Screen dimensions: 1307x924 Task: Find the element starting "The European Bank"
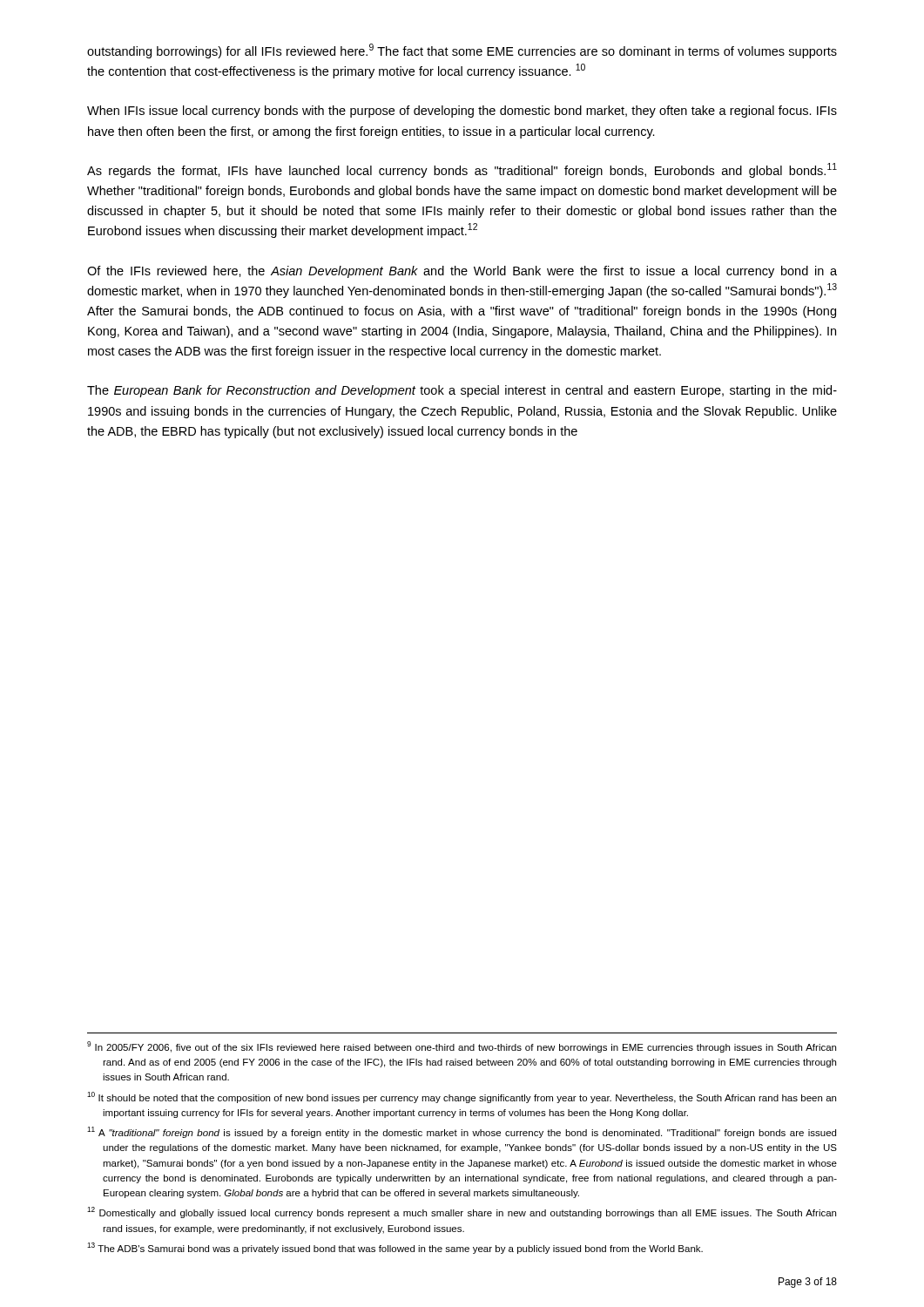(x=462, y=411)
